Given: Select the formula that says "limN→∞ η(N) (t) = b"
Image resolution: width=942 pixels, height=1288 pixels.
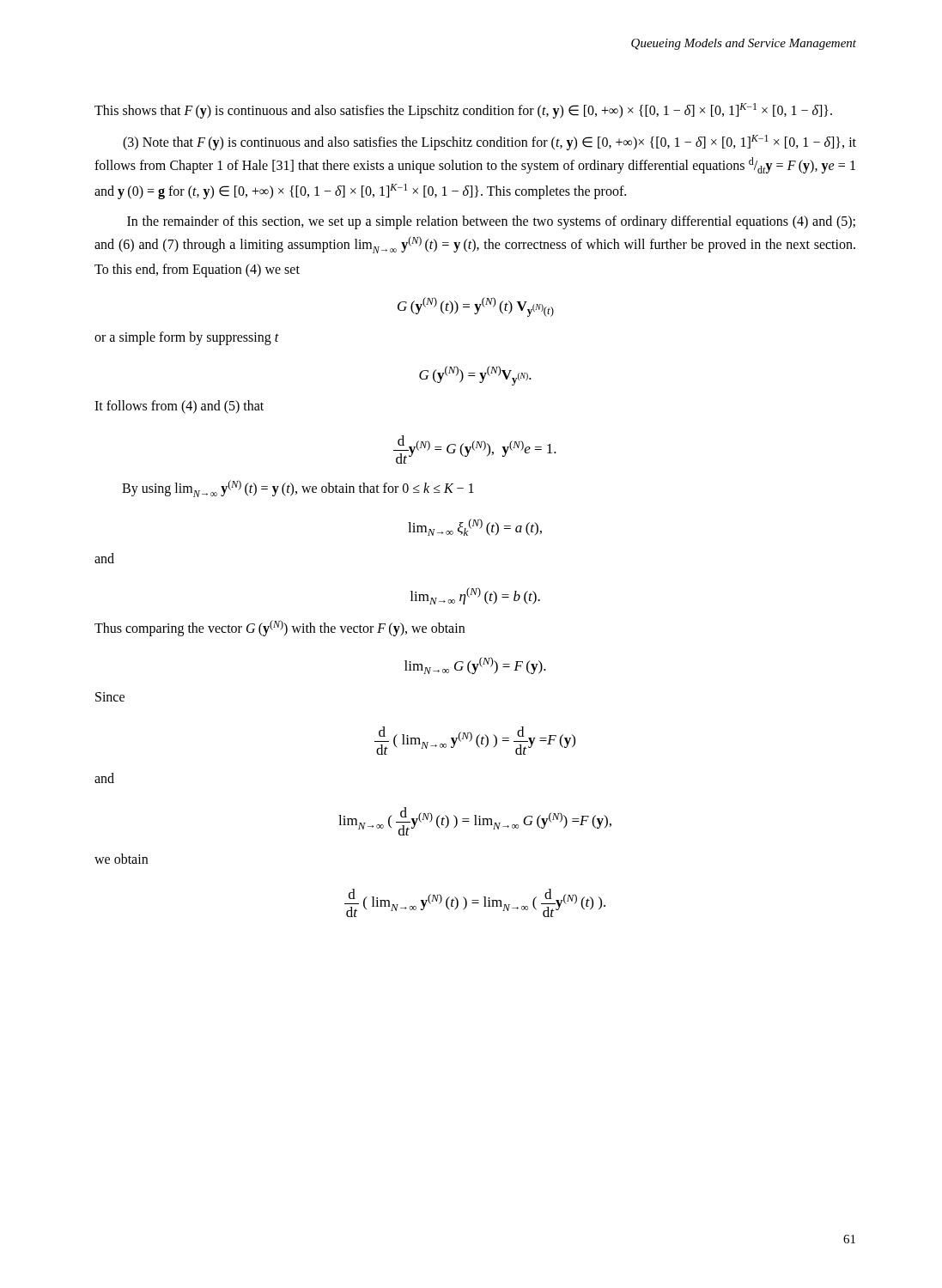Looking at the screenshot, I should click(475, 597).
